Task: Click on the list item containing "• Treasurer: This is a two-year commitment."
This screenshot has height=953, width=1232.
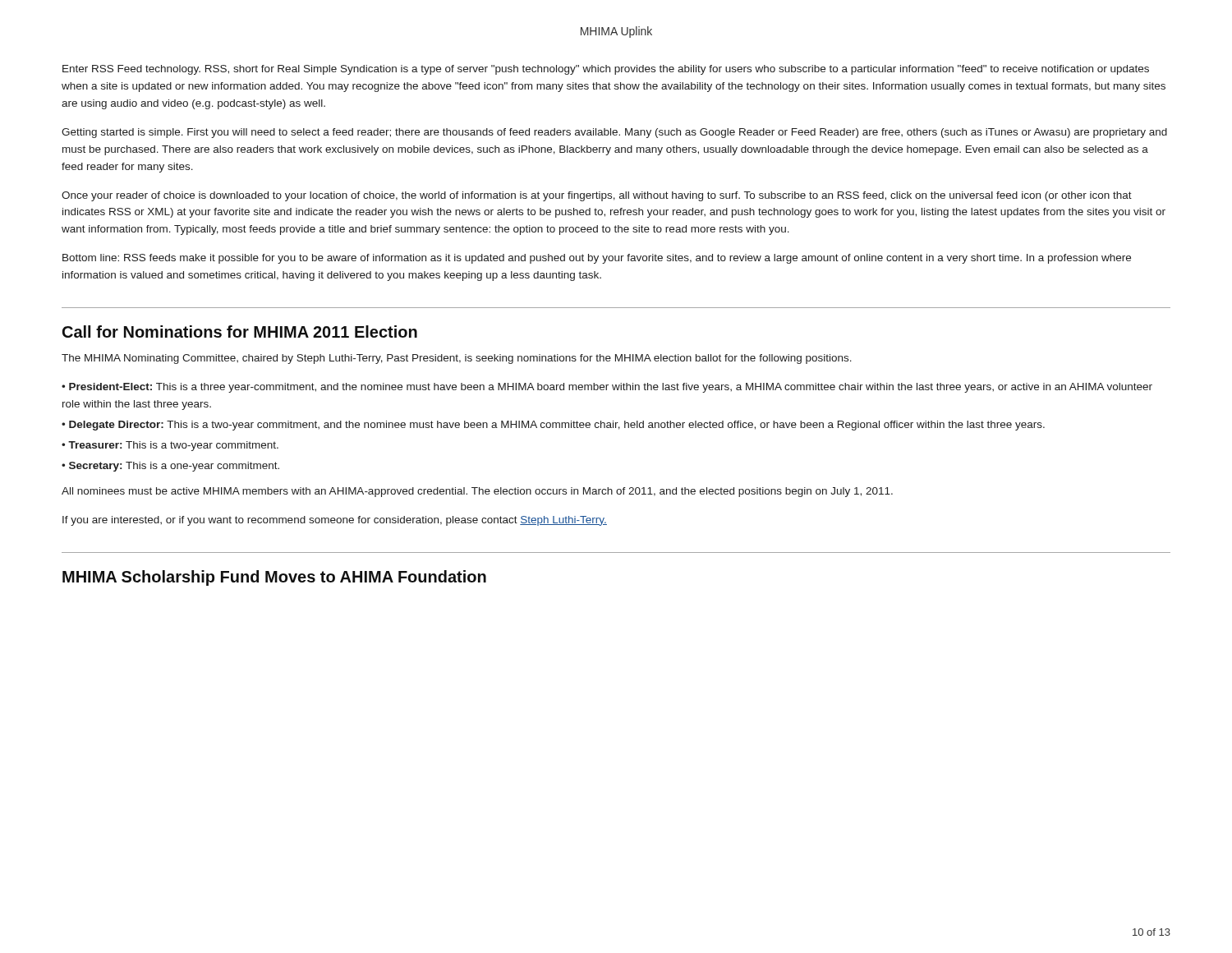Action: [170, 445]
